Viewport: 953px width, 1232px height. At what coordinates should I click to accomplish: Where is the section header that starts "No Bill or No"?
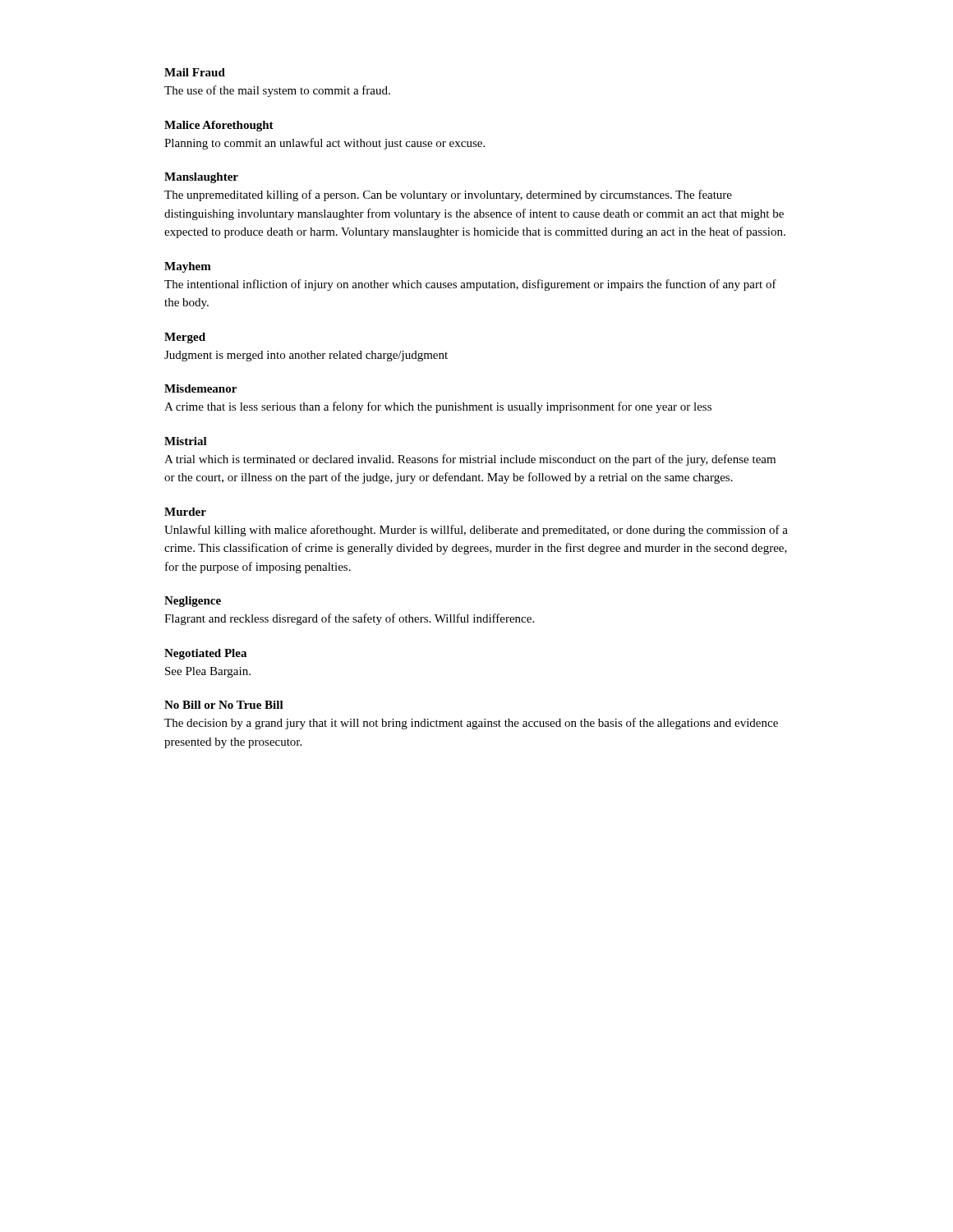(x=224, y=705)
